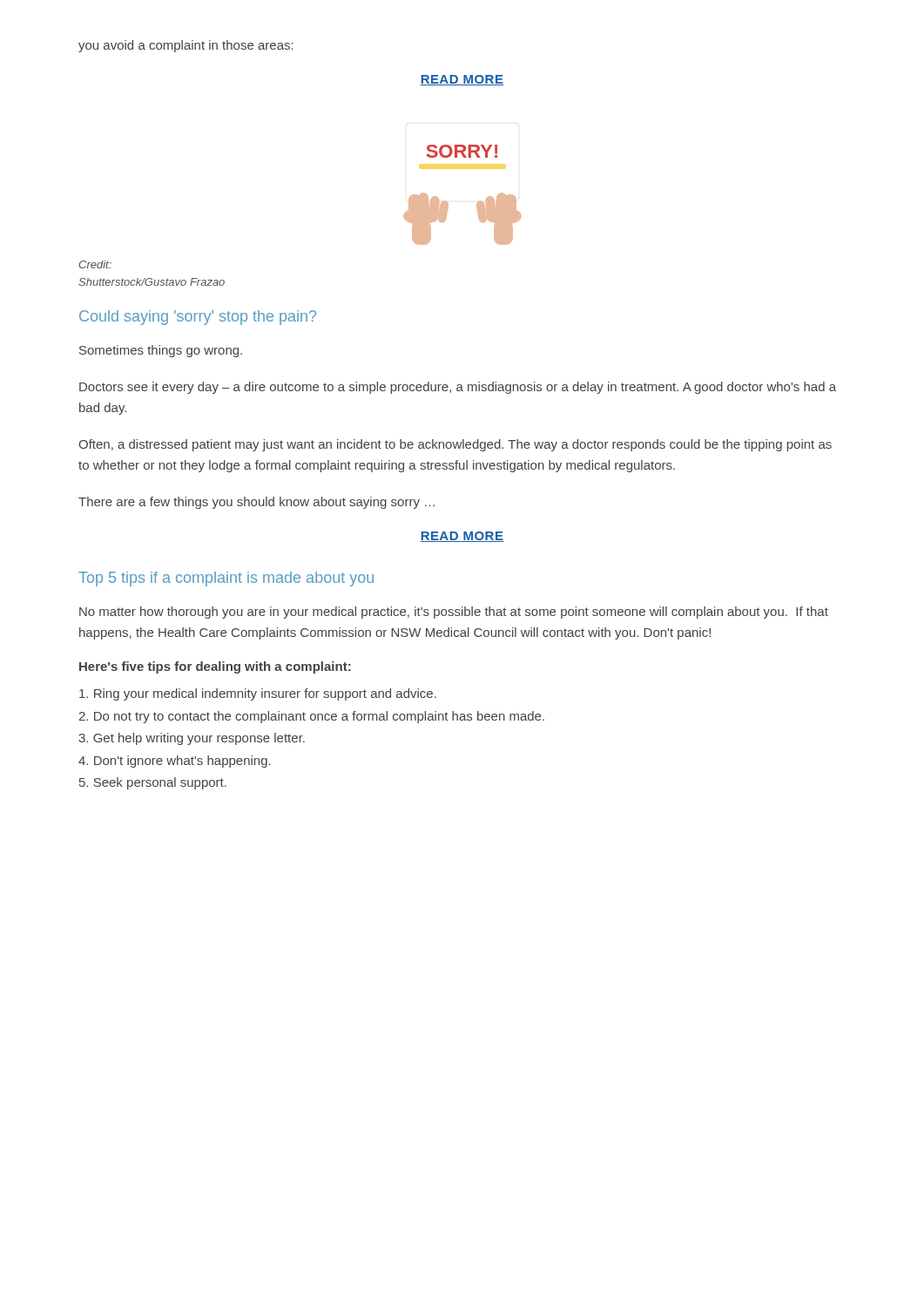Find the element starting "Doctors see it every"
This screenshot has width=924, height=1307.
click(457, 397)
